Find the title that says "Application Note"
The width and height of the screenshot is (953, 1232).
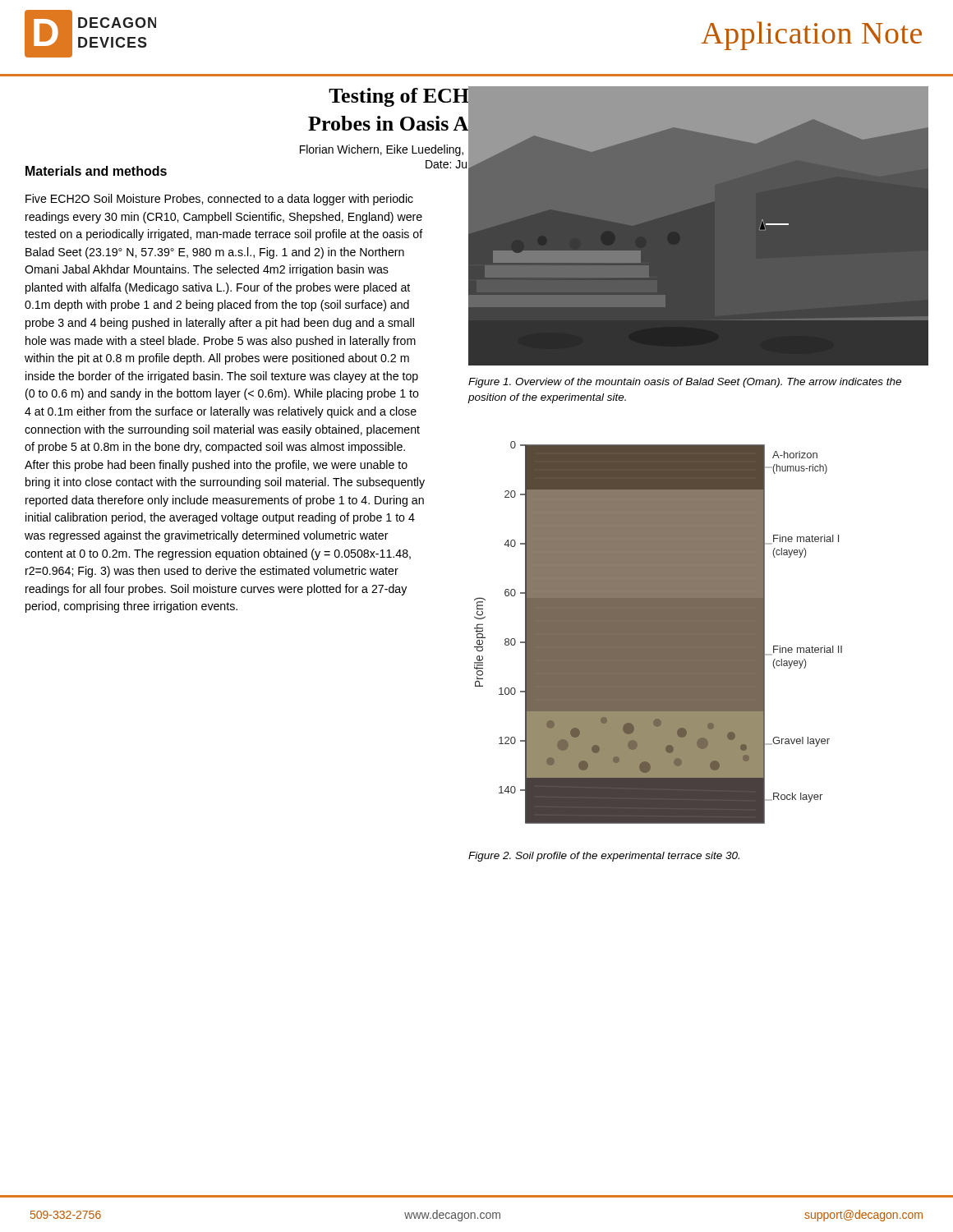[x=812, y=33]
